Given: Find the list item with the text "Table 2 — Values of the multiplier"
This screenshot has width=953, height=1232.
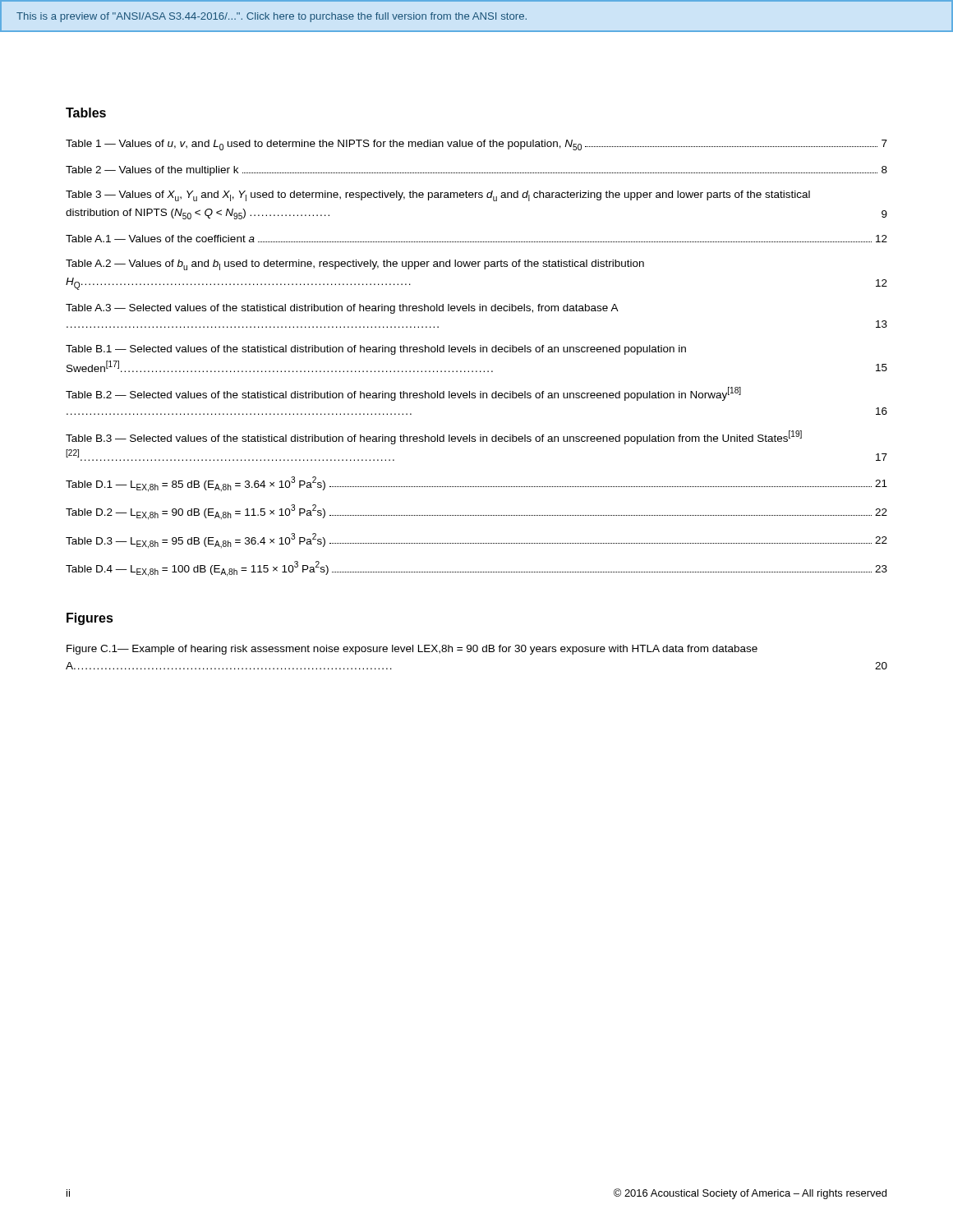Looking at the screenshot, I should point(476,170).
